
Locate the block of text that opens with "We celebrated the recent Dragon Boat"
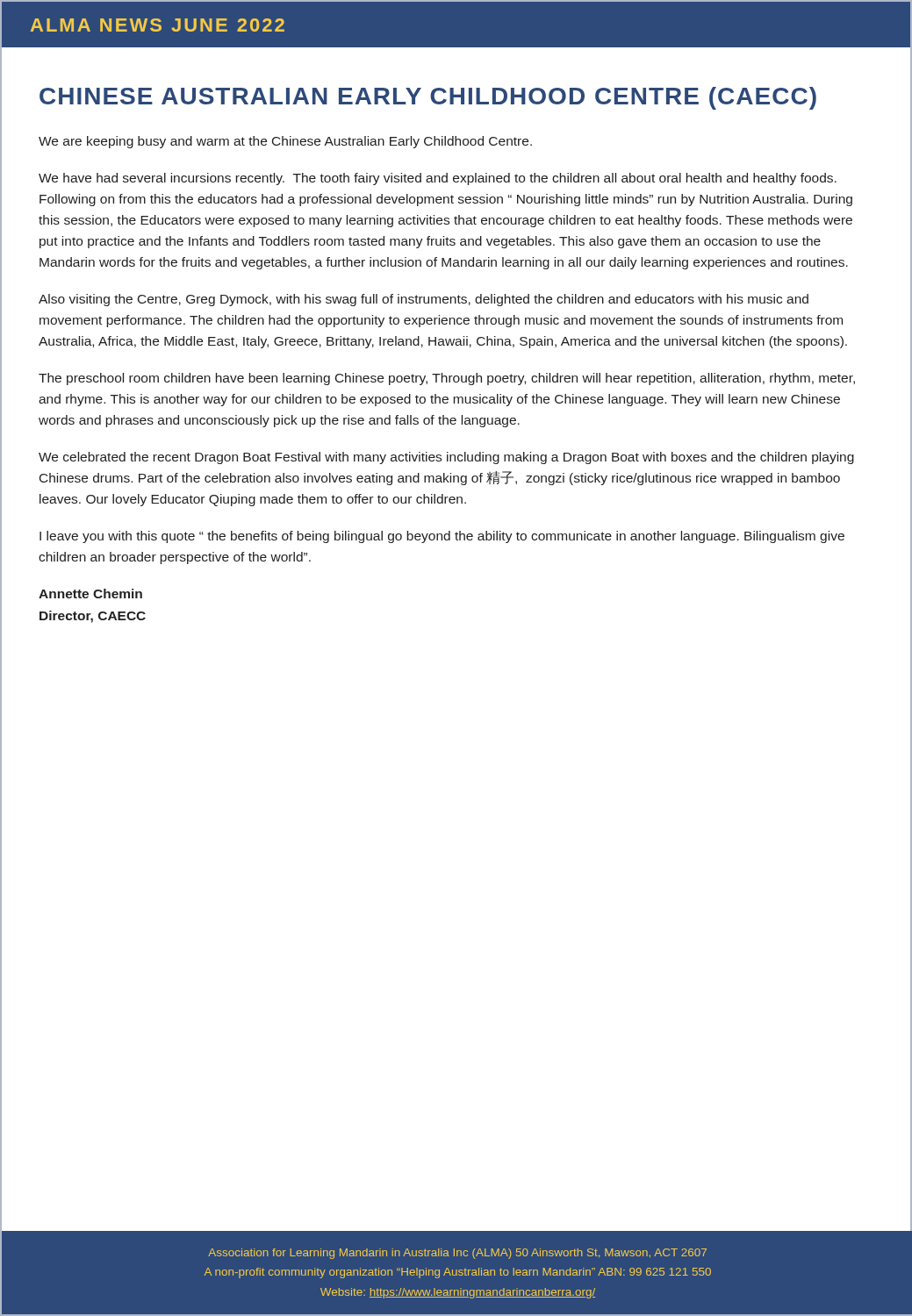coord(446,478)
